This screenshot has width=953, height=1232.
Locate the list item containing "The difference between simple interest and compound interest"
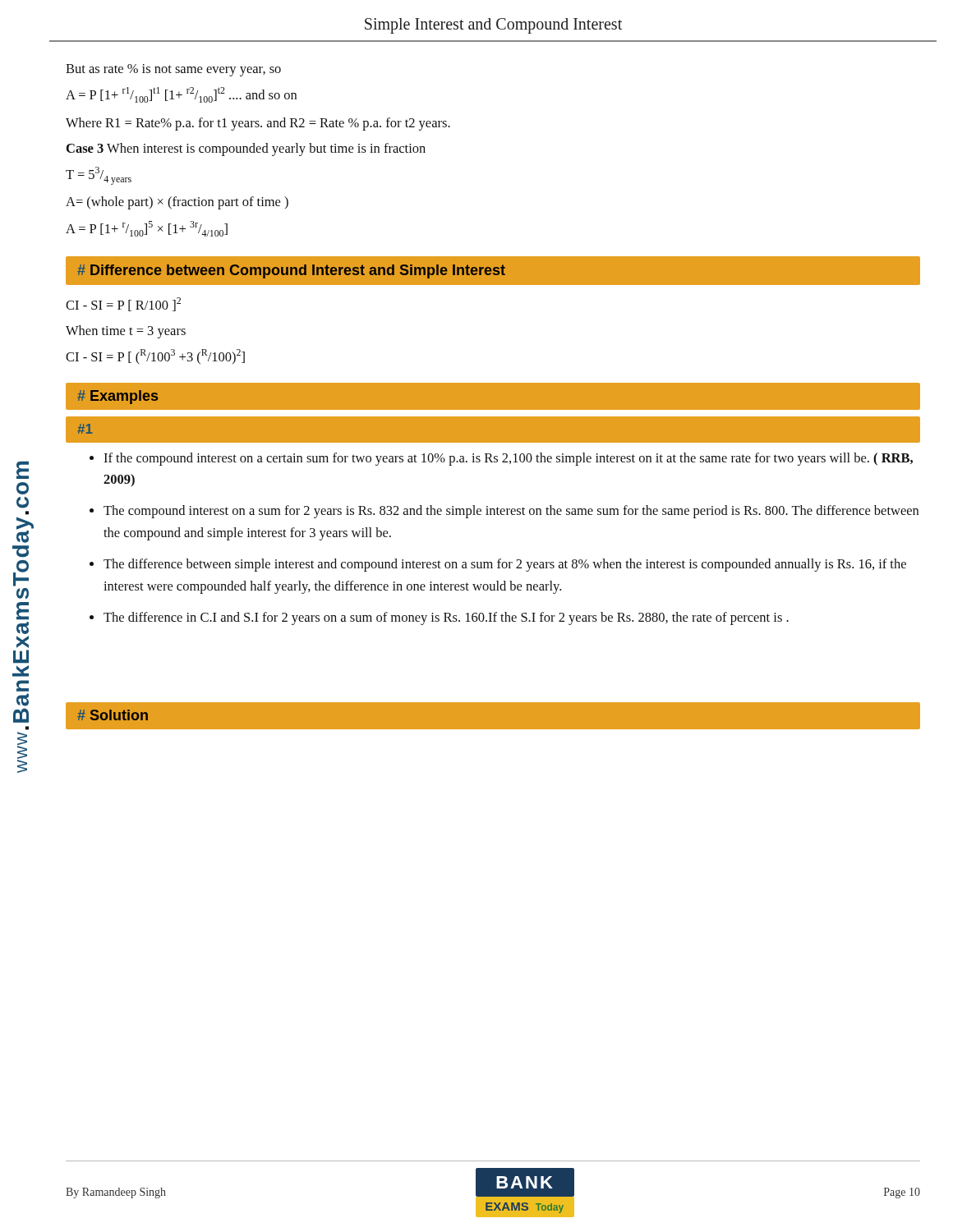tap(505, 575)
